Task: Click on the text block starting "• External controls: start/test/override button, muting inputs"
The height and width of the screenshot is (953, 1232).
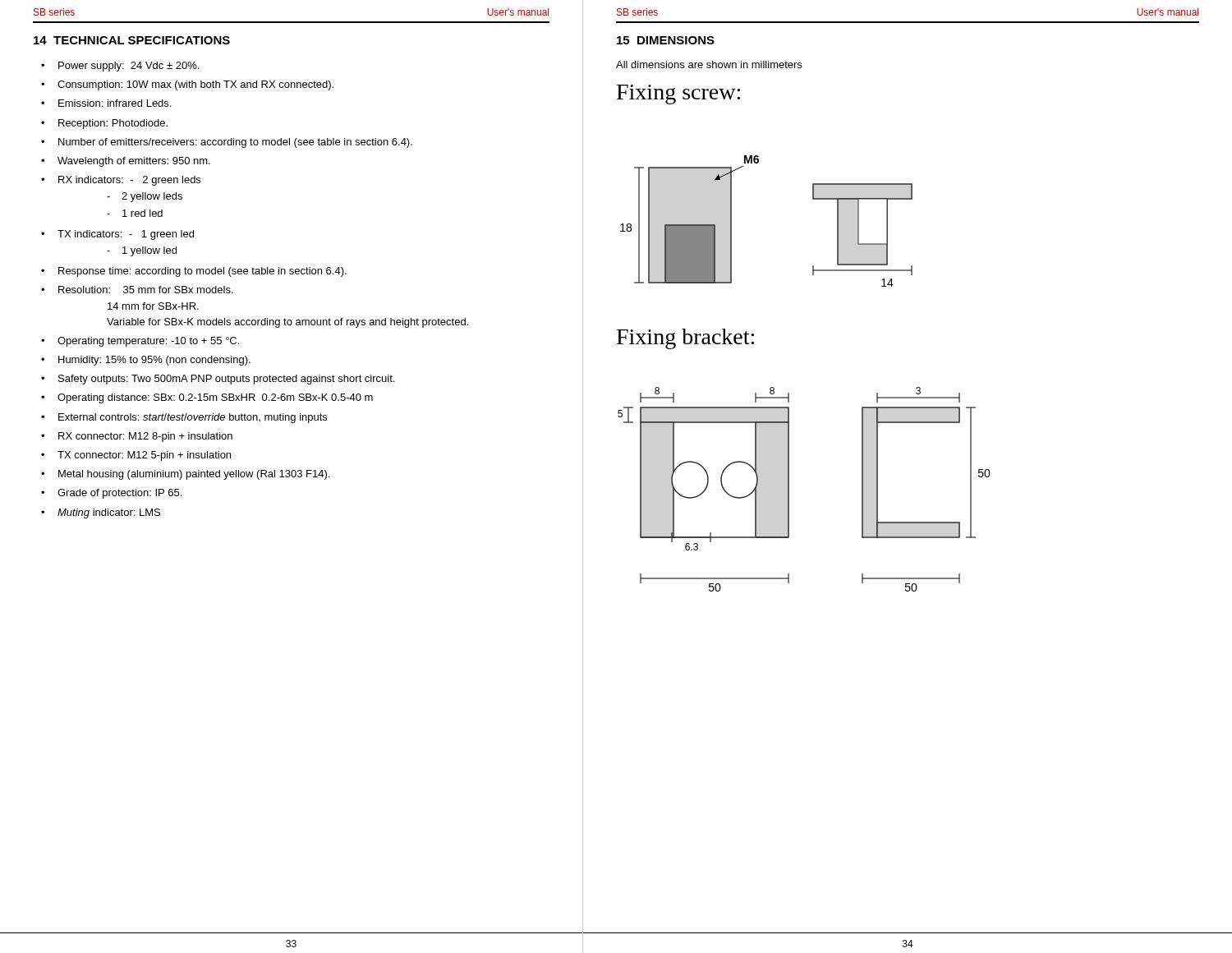Action: click(184, 417)
